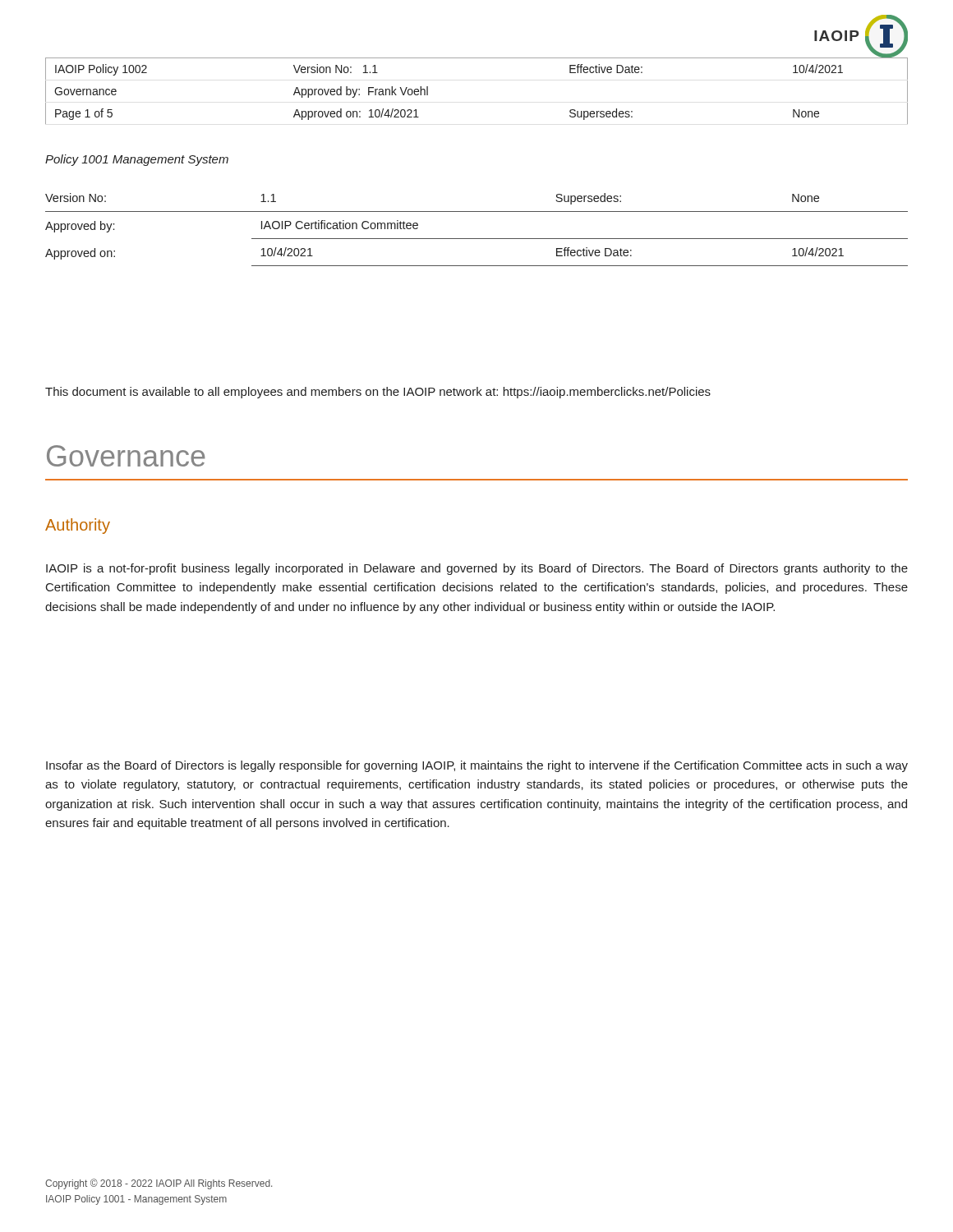953x1232 pixels.
Task: Where is the passage that starts "This document is available to all employees"?
Action: pos(378,391)
